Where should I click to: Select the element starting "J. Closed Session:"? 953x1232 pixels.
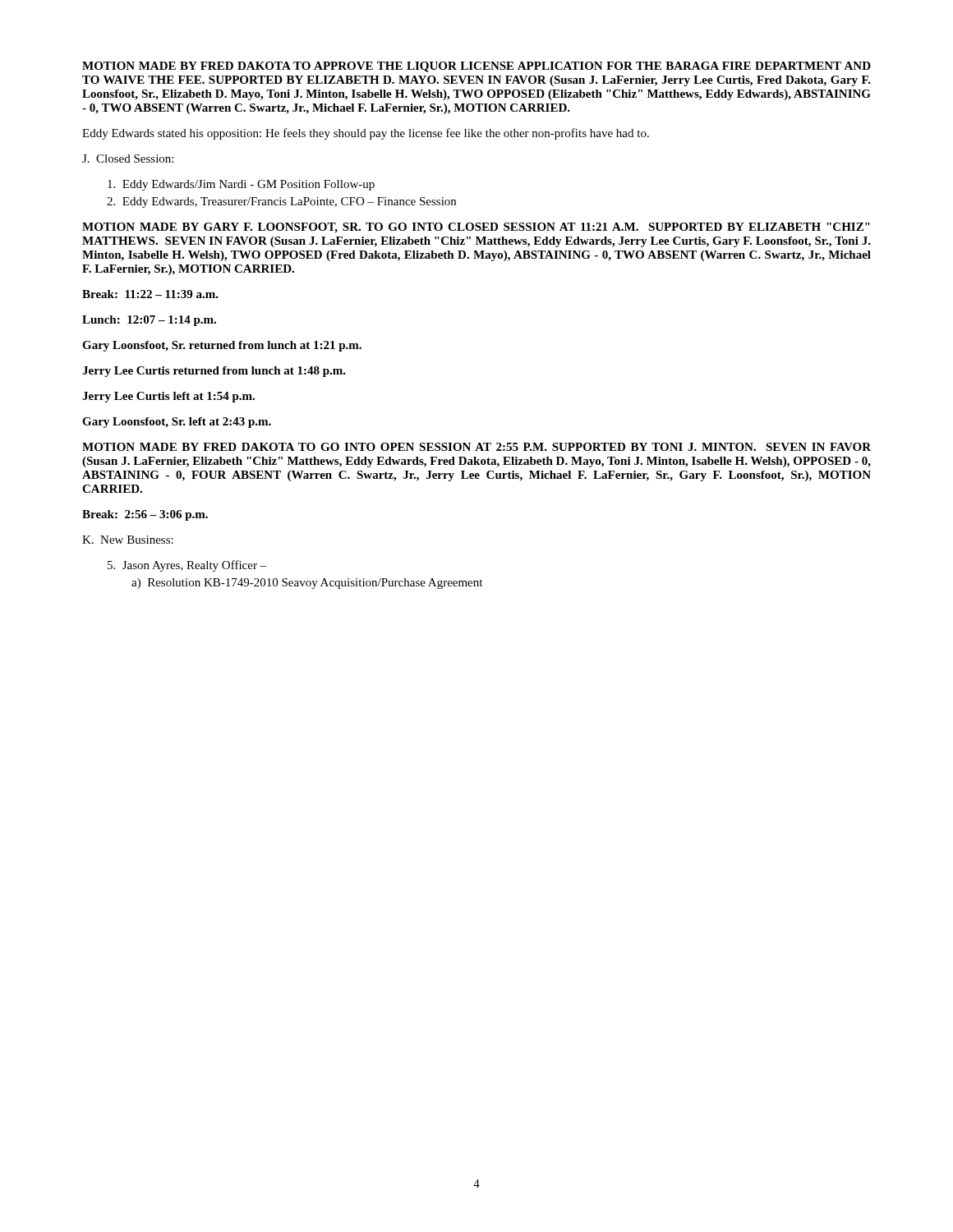[128, 158]
